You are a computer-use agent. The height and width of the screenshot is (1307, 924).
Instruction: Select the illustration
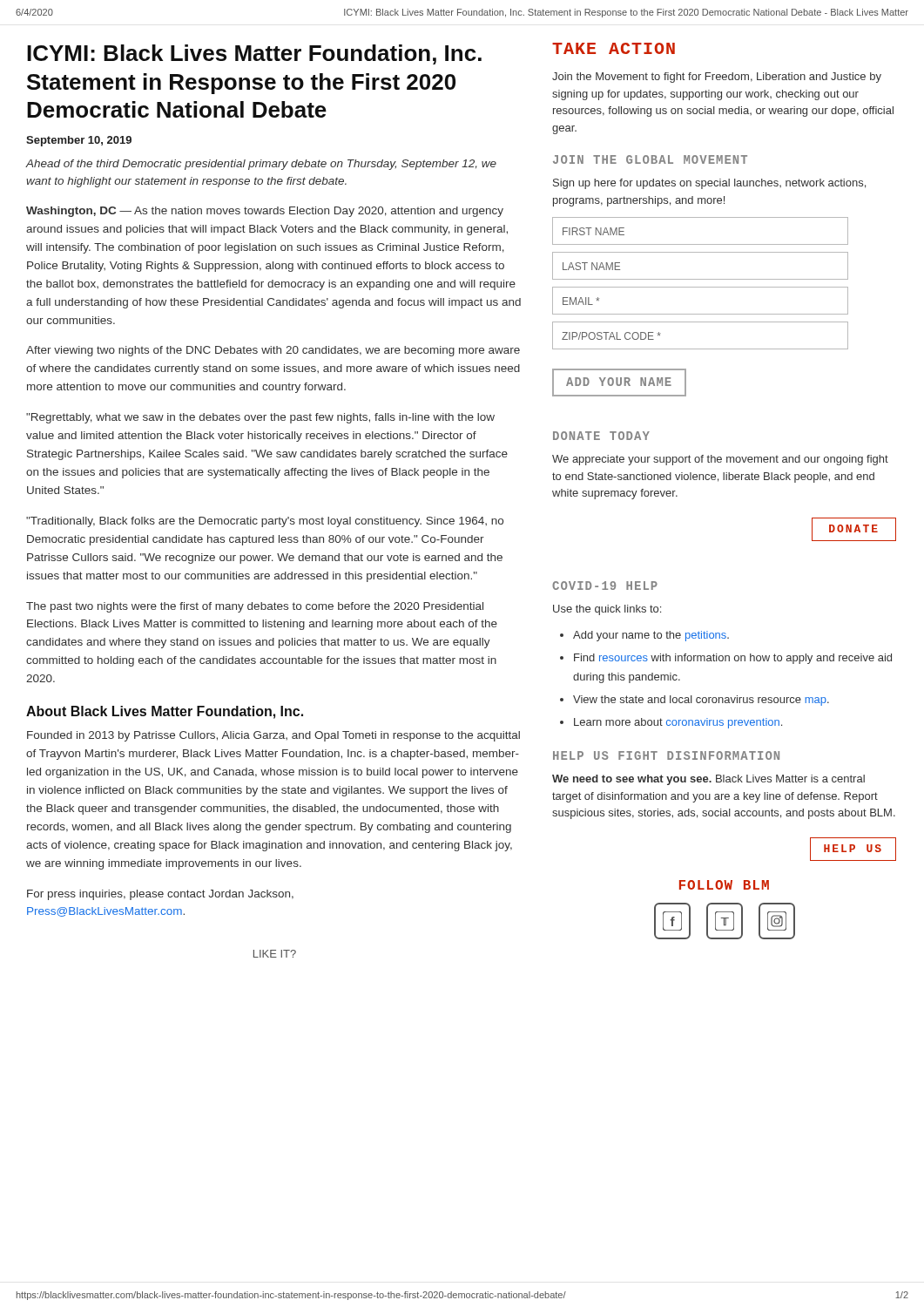pyautogui.click(x=724, y=921)
